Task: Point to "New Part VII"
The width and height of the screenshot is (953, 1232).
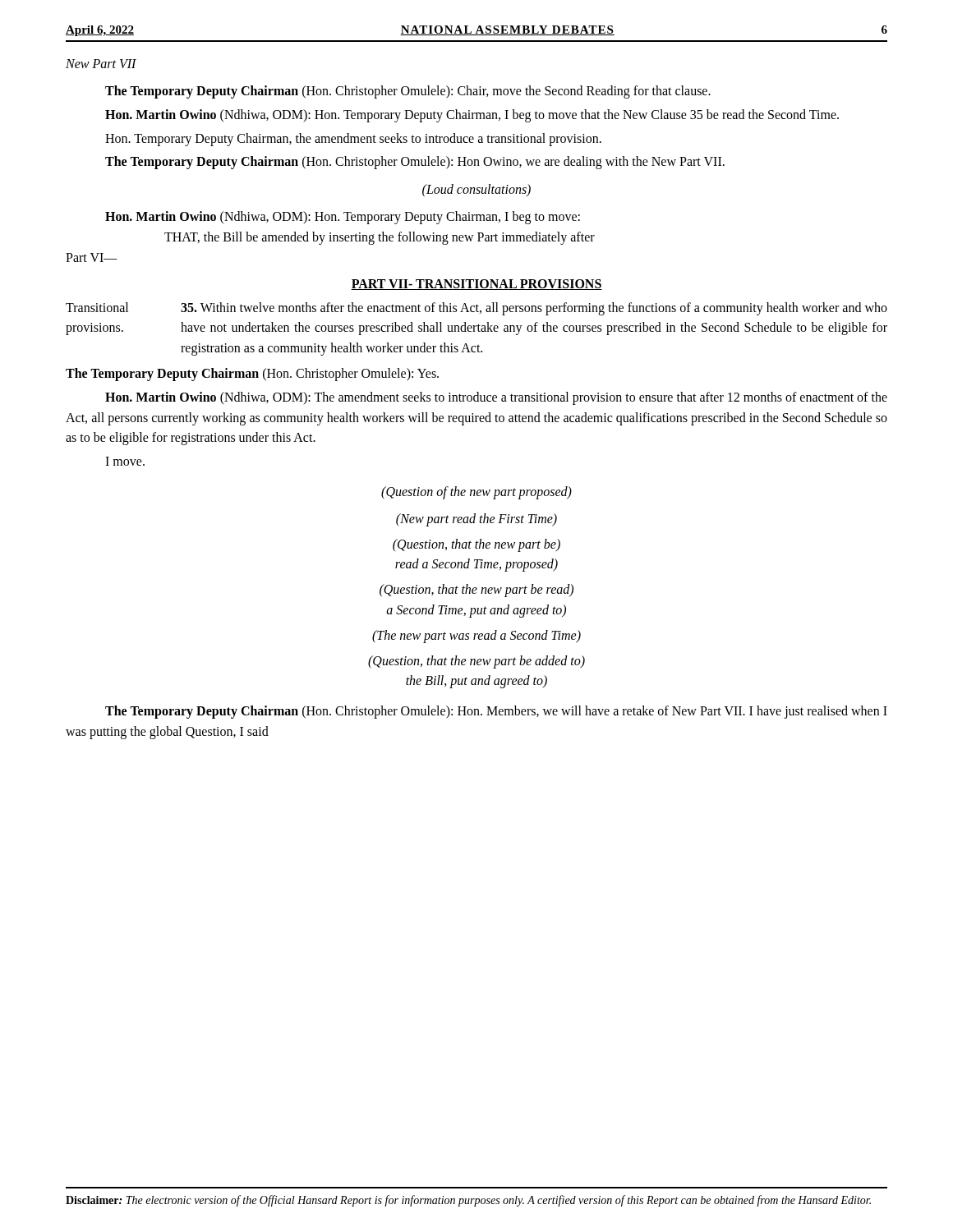Action: 101,64
